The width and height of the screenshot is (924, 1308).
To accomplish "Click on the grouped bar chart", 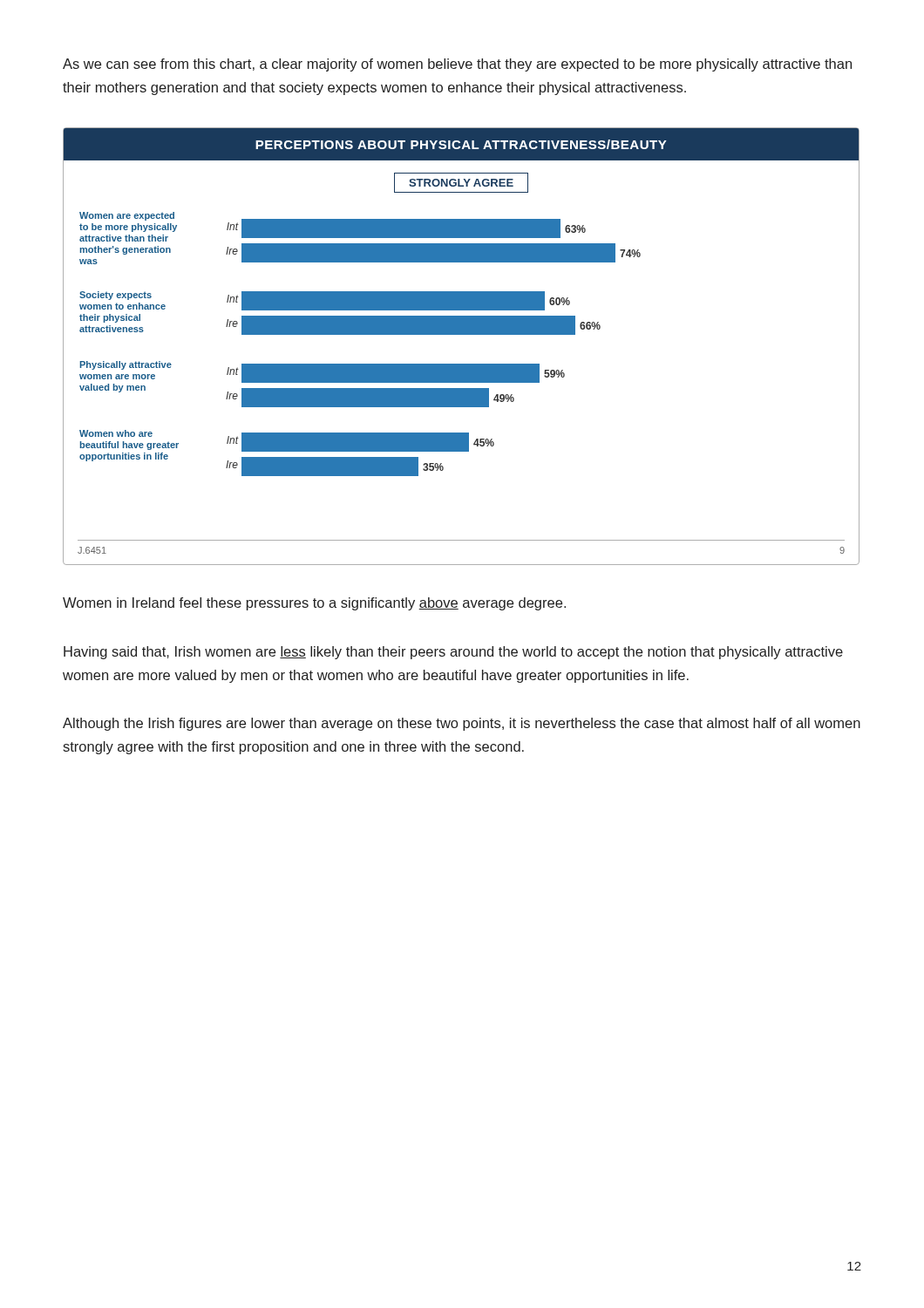I will click(461, 347).
